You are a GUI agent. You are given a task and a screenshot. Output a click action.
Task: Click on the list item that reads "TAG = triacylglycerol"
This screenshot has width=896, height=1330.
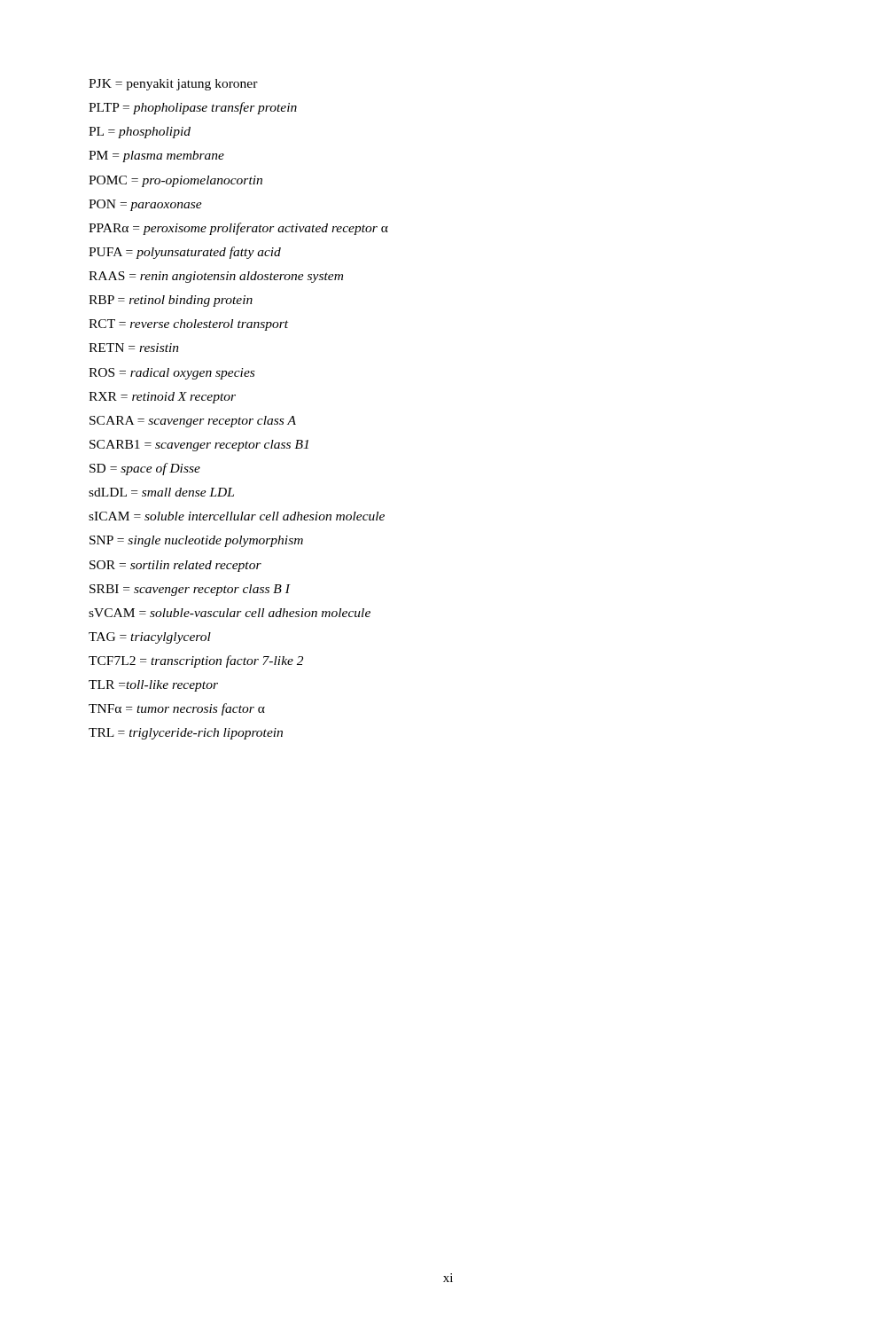(150, 636)
